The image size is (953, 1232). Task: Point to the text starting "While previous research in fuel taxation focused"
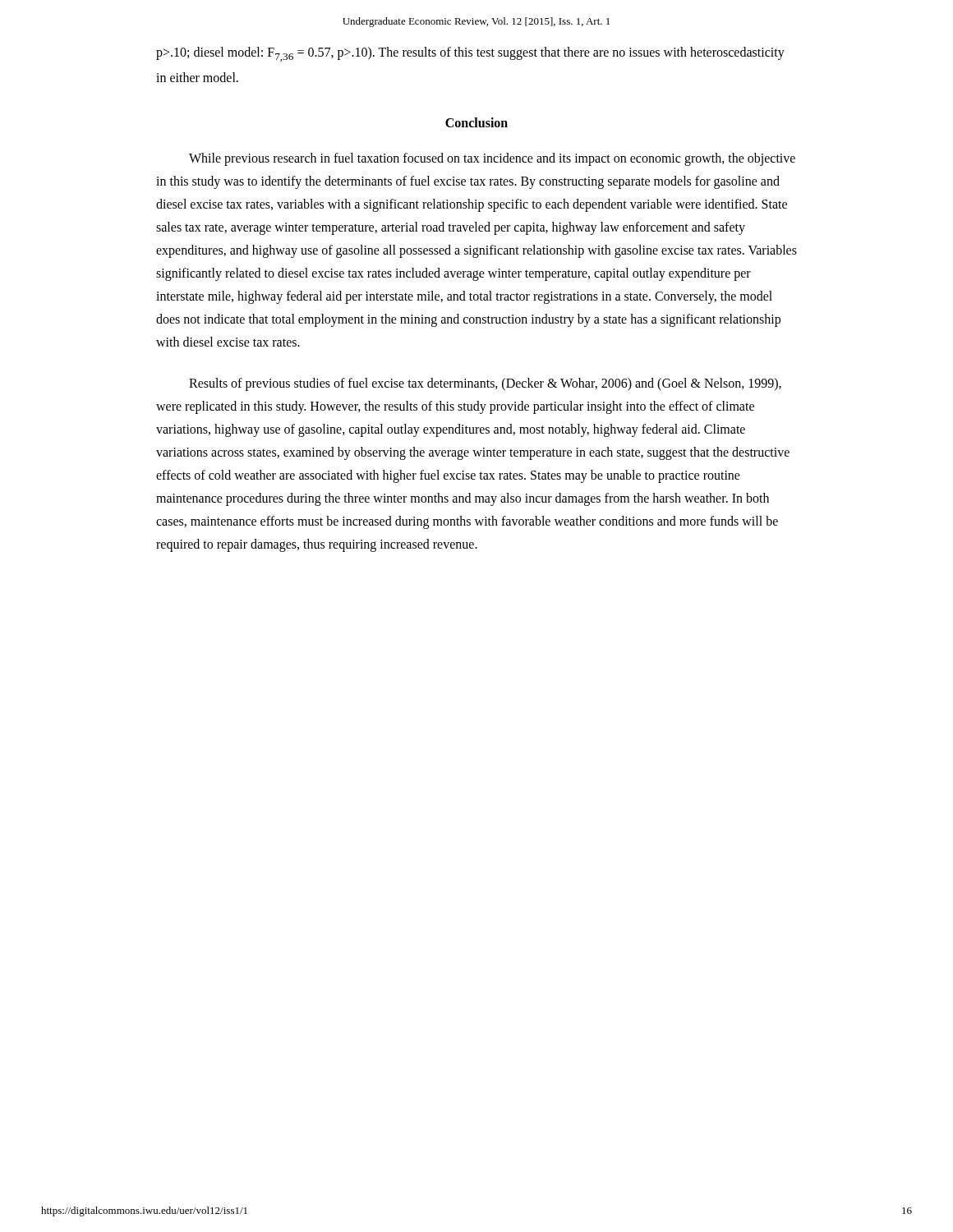[x=476, y=250]
